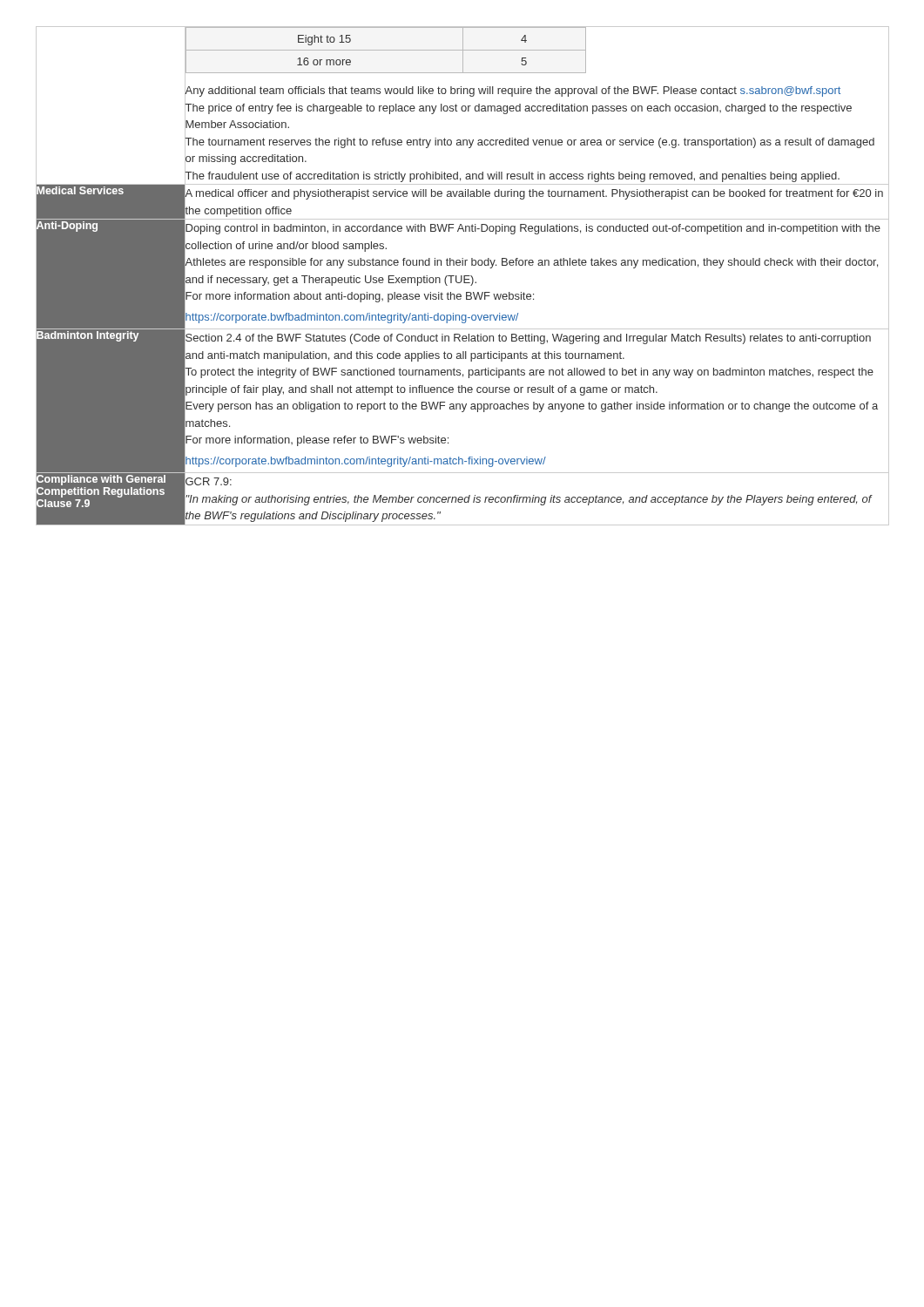This screenshot has width=924, height=1307.
Task: Where is the passage that starts "Section 2.4 of the BWF Statutes (Code"?
Action: click(x=536, y=346)
